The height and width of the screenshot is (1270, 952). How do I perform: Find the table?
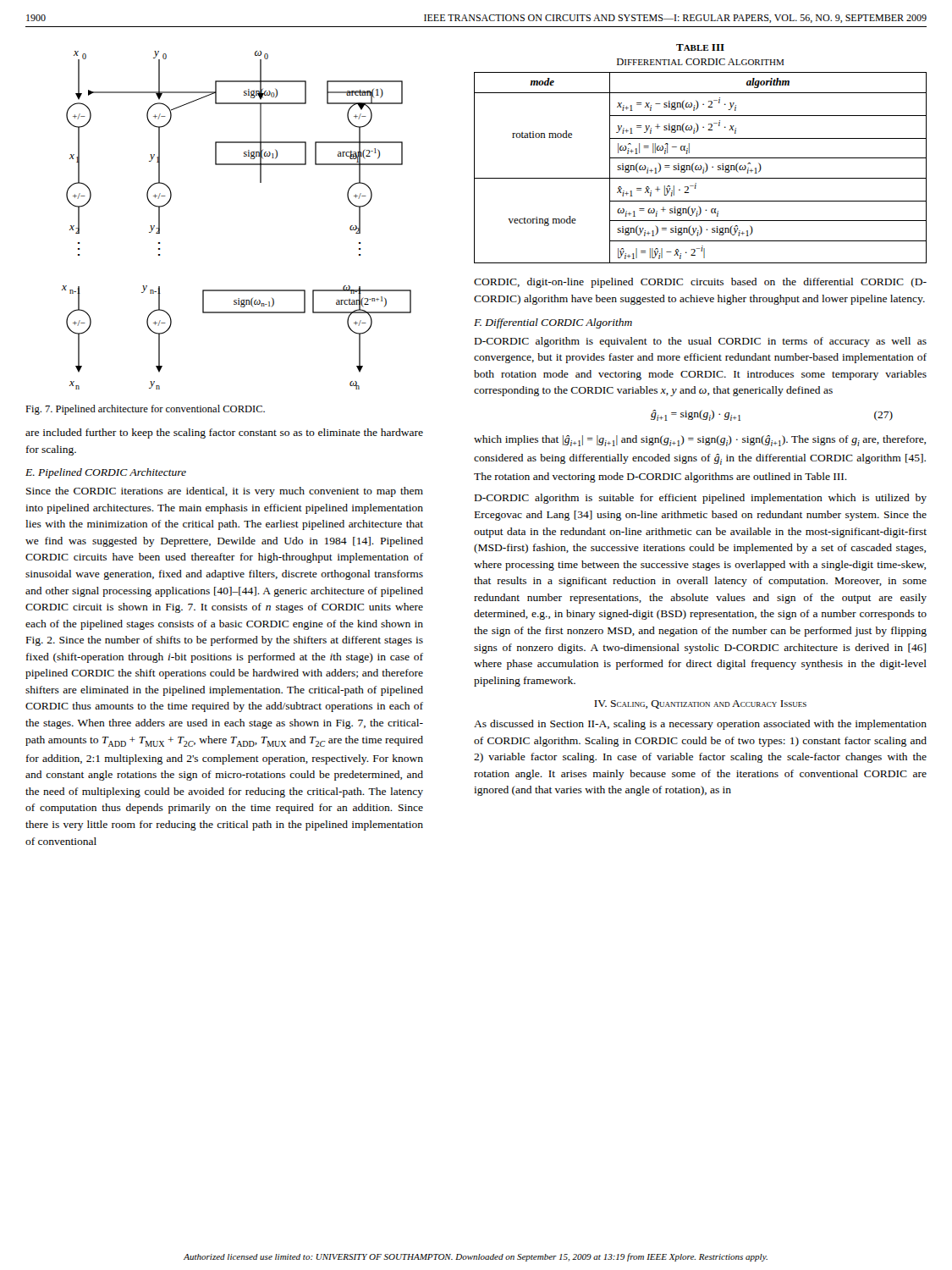700,152
